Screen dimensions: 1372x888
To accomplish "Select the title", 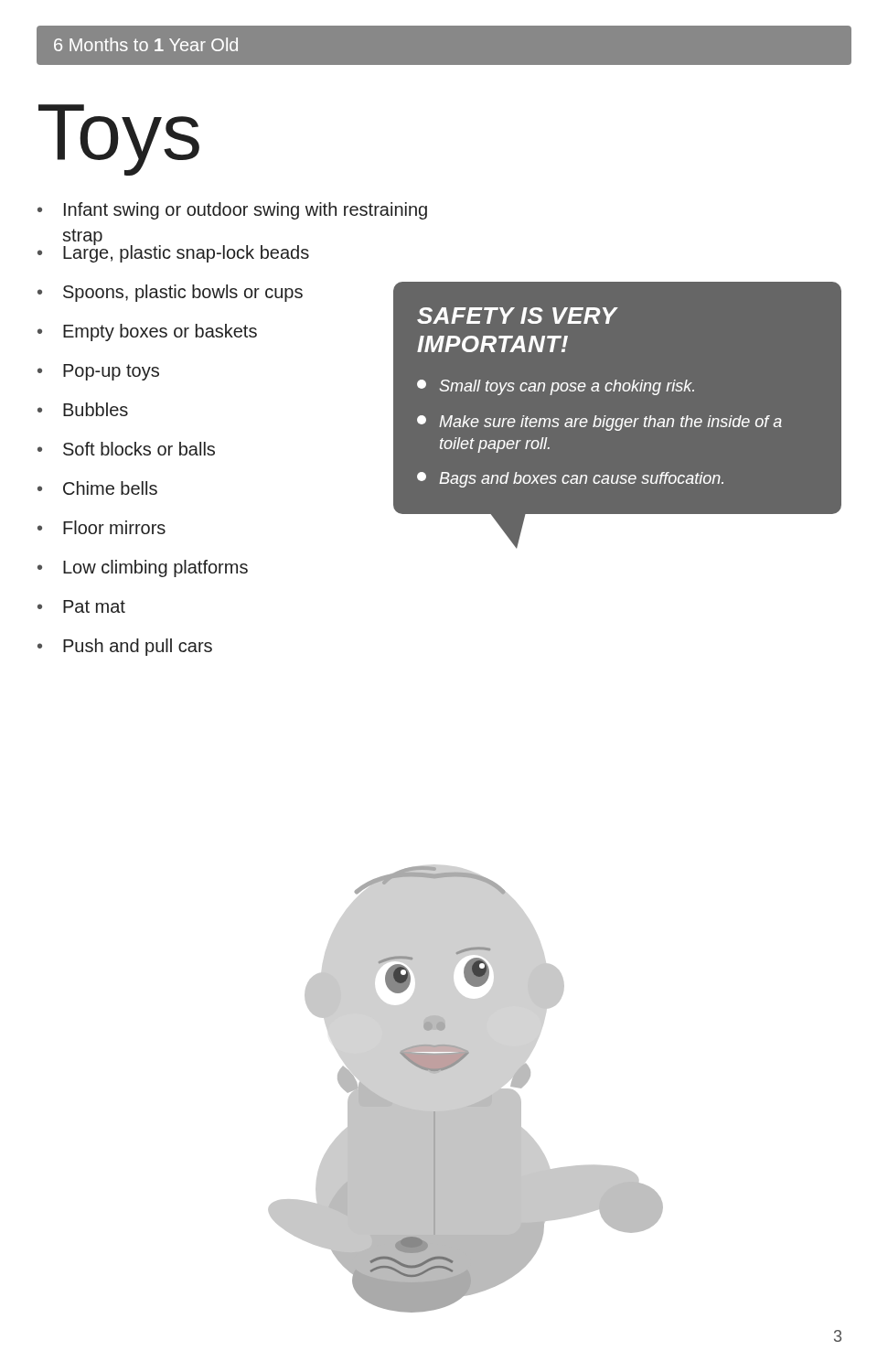I will (119, 132).
